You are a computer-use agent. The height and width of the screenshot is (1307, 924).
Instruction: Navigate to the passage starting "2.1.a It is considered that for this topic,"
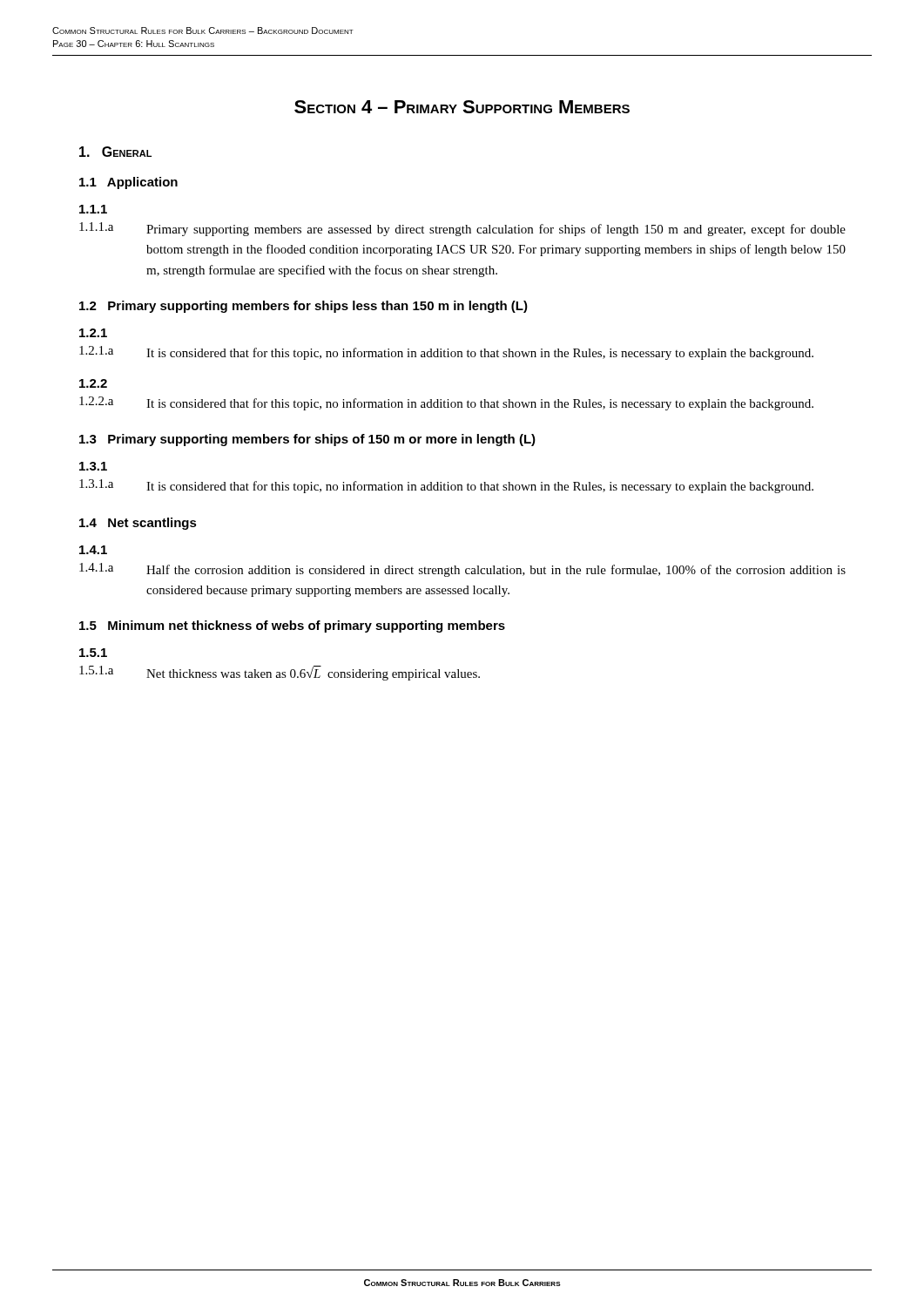(x=462, y=353)
